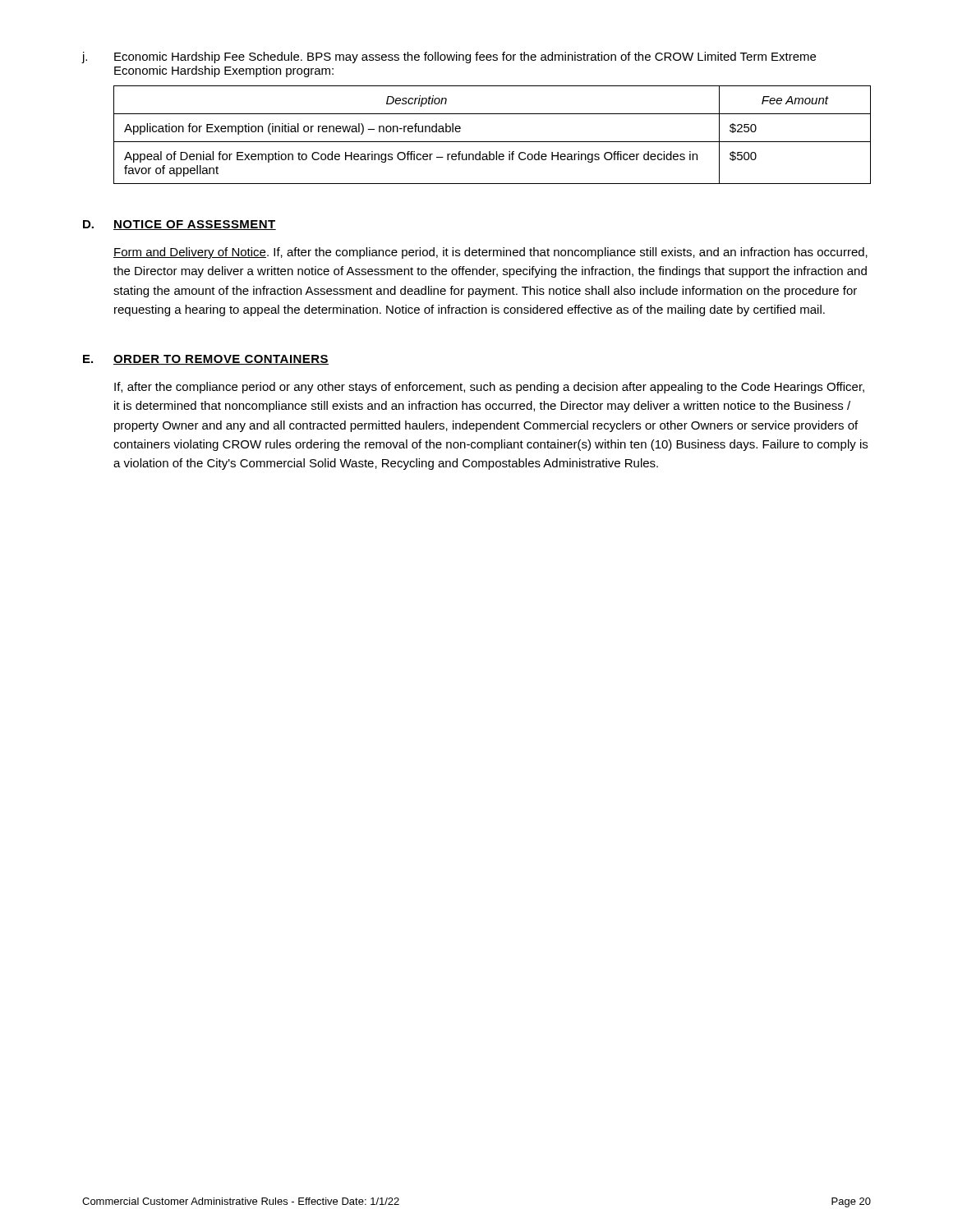
Task: Navigate to the text block starting "If, after the compliance"
Action: pos(492,425)
